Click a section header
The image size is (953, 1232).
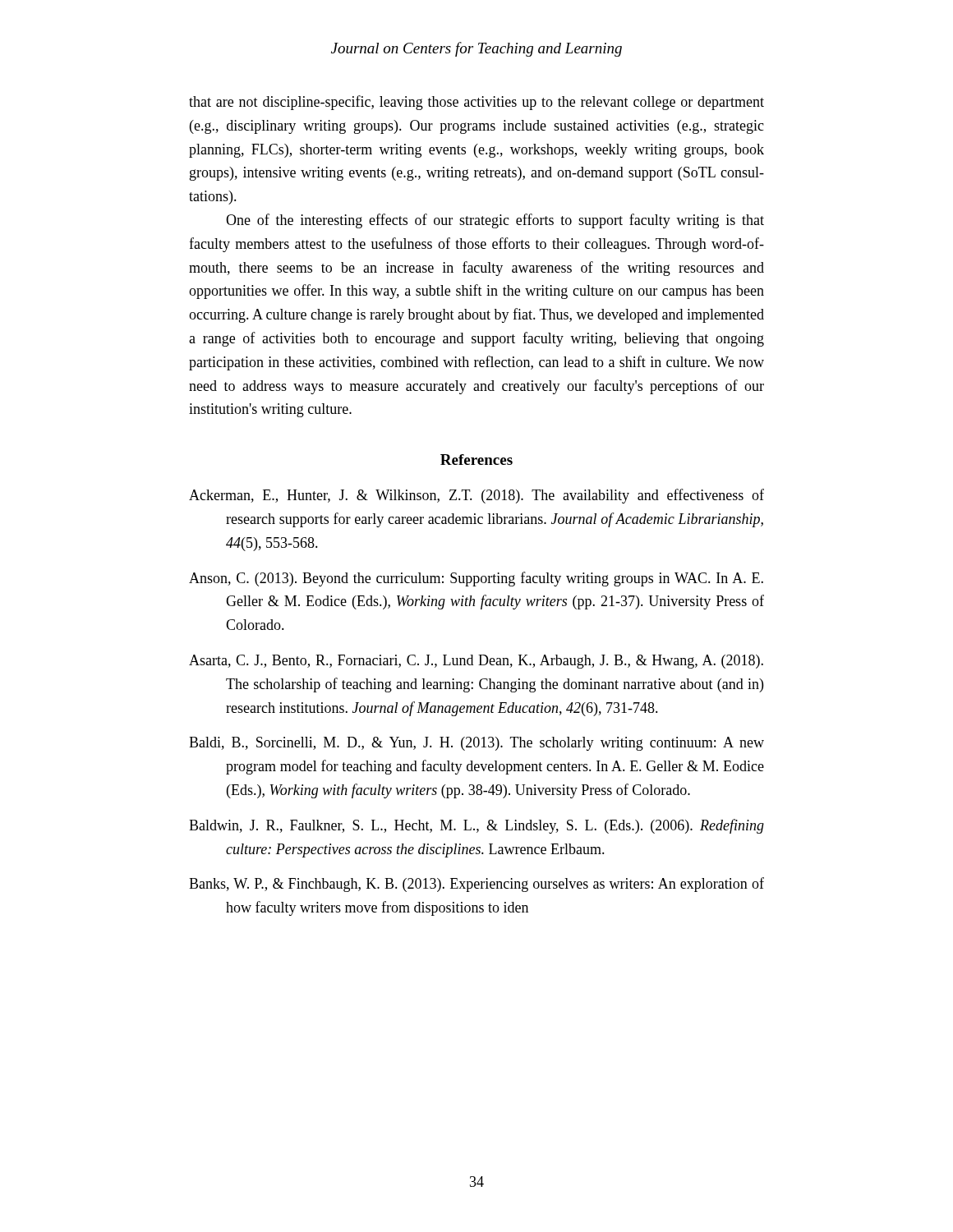click(476, 460)
